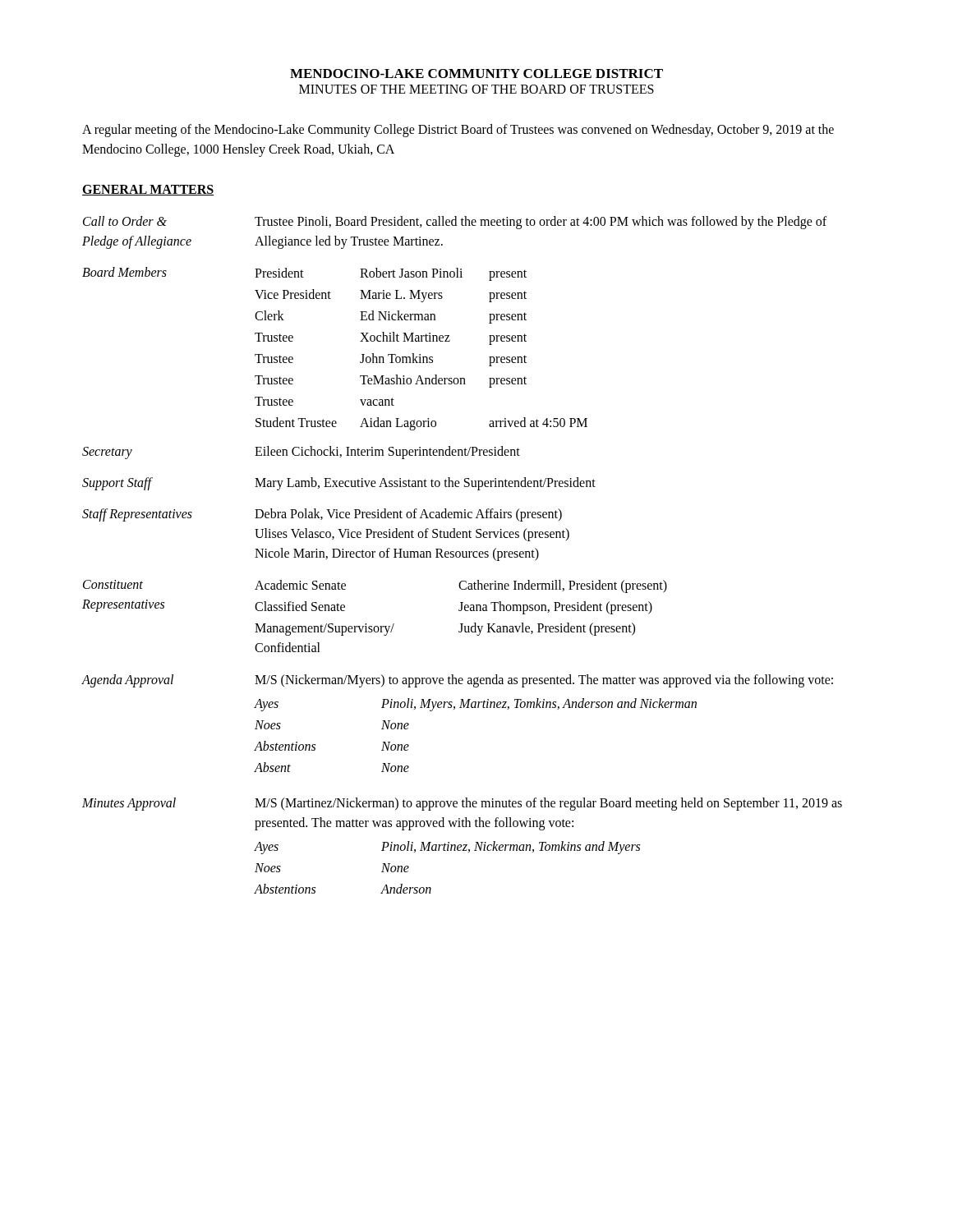
Task: Point to the title beginning "MENDOCINO-LAKE COMMUNITY COLLEGE DISTRICT MINUTES"
Action: click(476, 81)
